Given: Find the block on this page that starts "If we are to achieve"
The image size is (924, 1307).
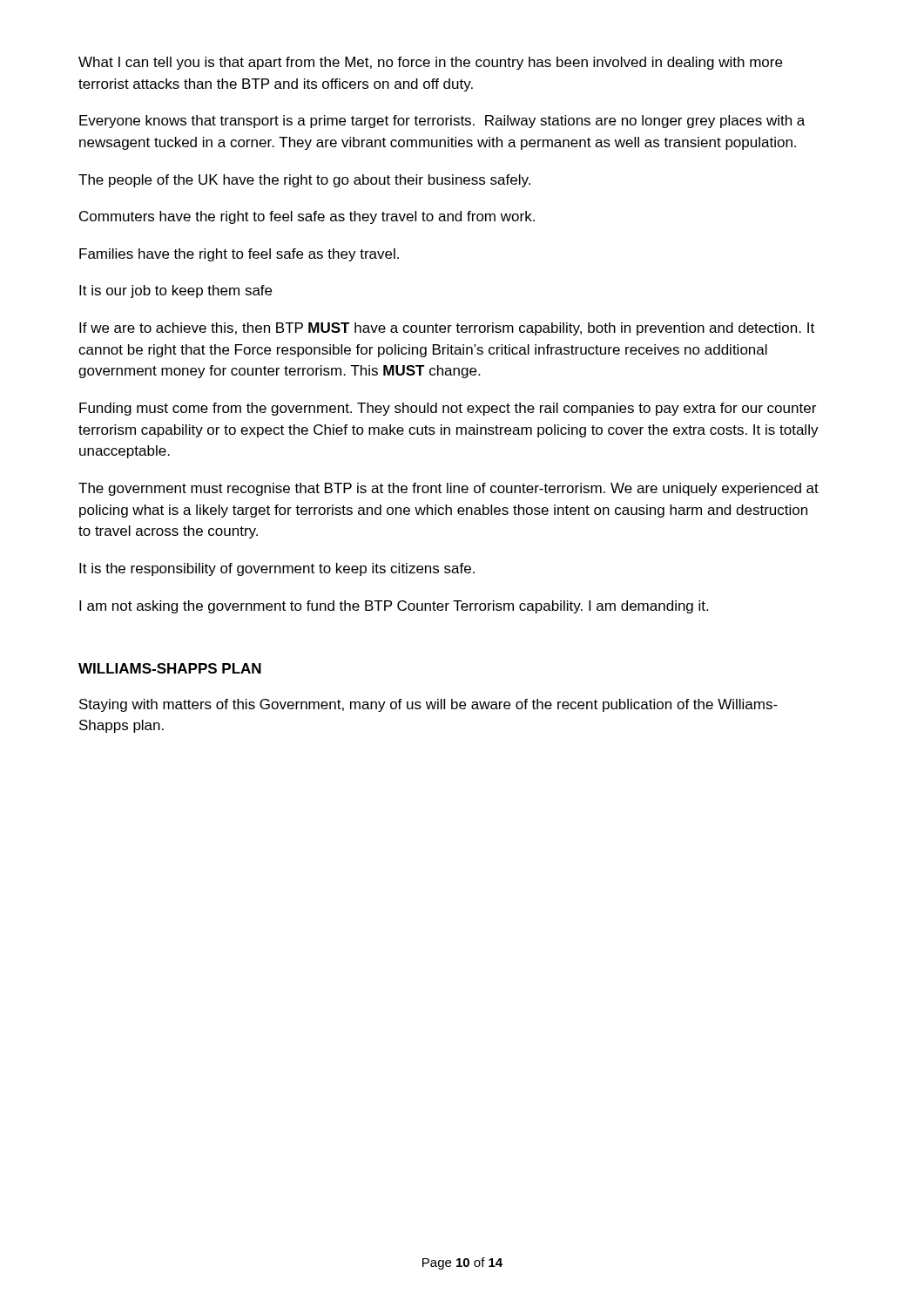Looking at the screenshot, I should point(446,350).
